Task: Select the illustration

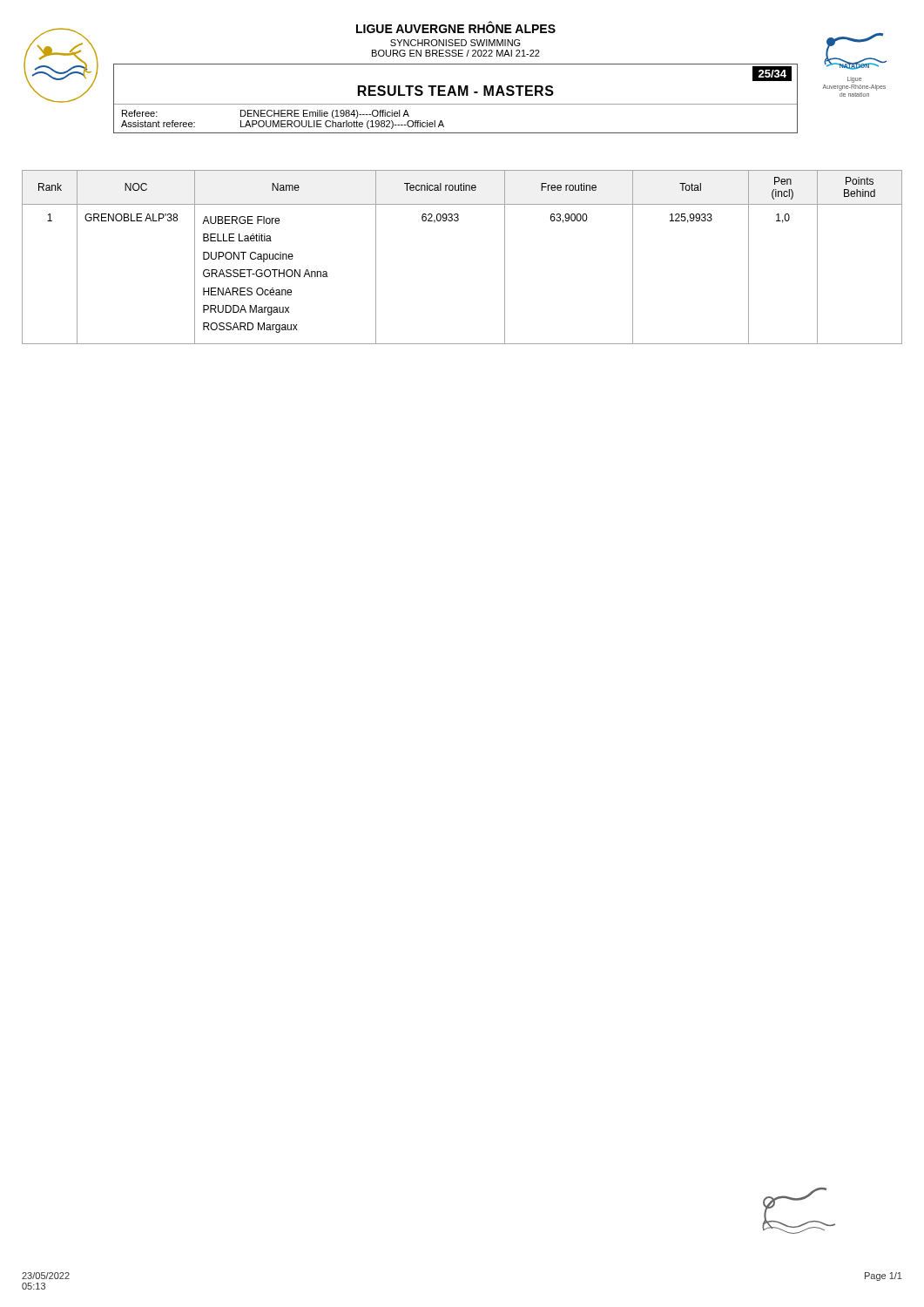Action: (798, 1207)
